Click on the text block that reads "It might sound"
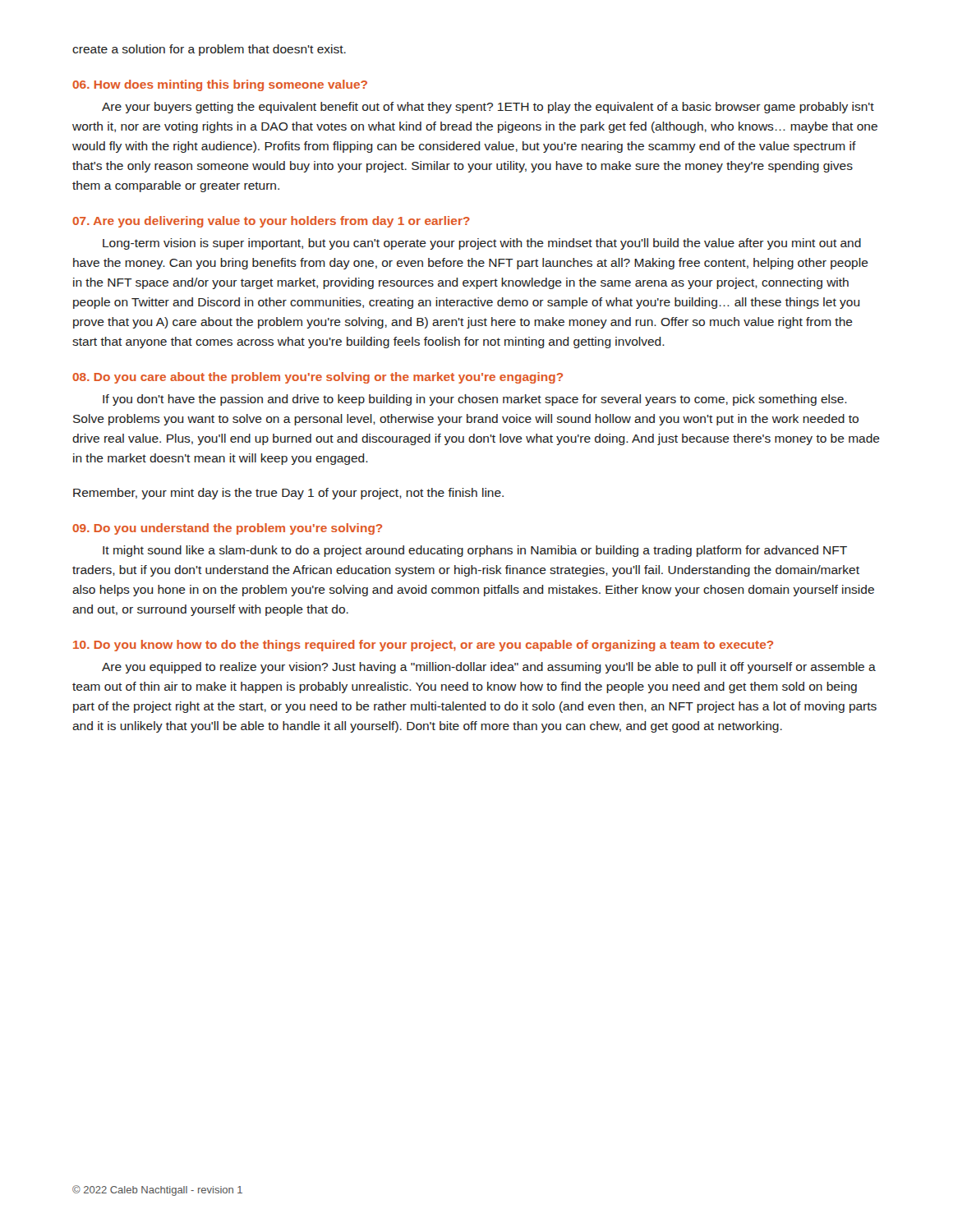Image resolution: width=953 pixels, height=1232 pixels. (476, 580)
